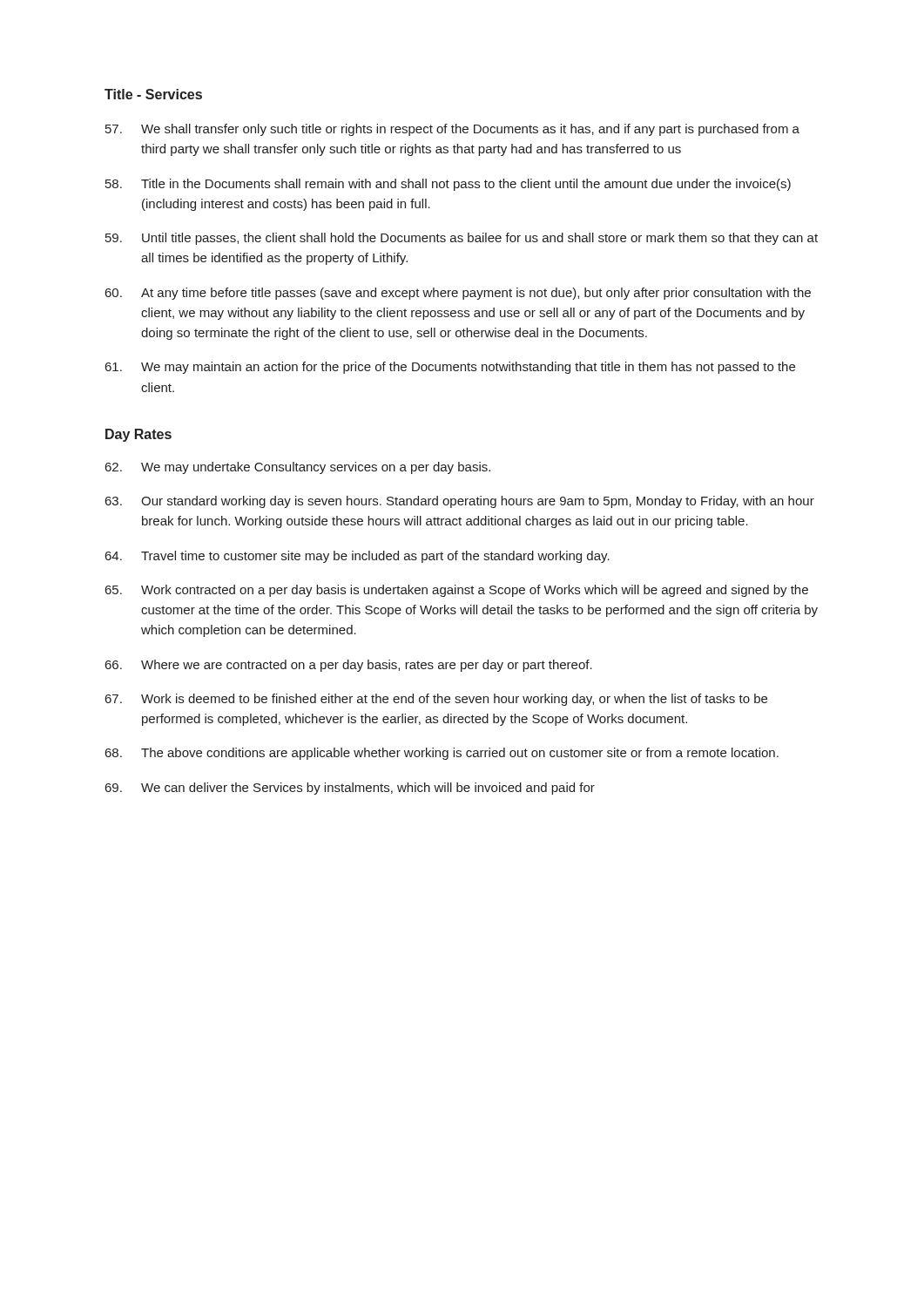Find the text starting "63. Our standard working"
The width and height of the screenshot is (924, 1307).
pos(462,511)
